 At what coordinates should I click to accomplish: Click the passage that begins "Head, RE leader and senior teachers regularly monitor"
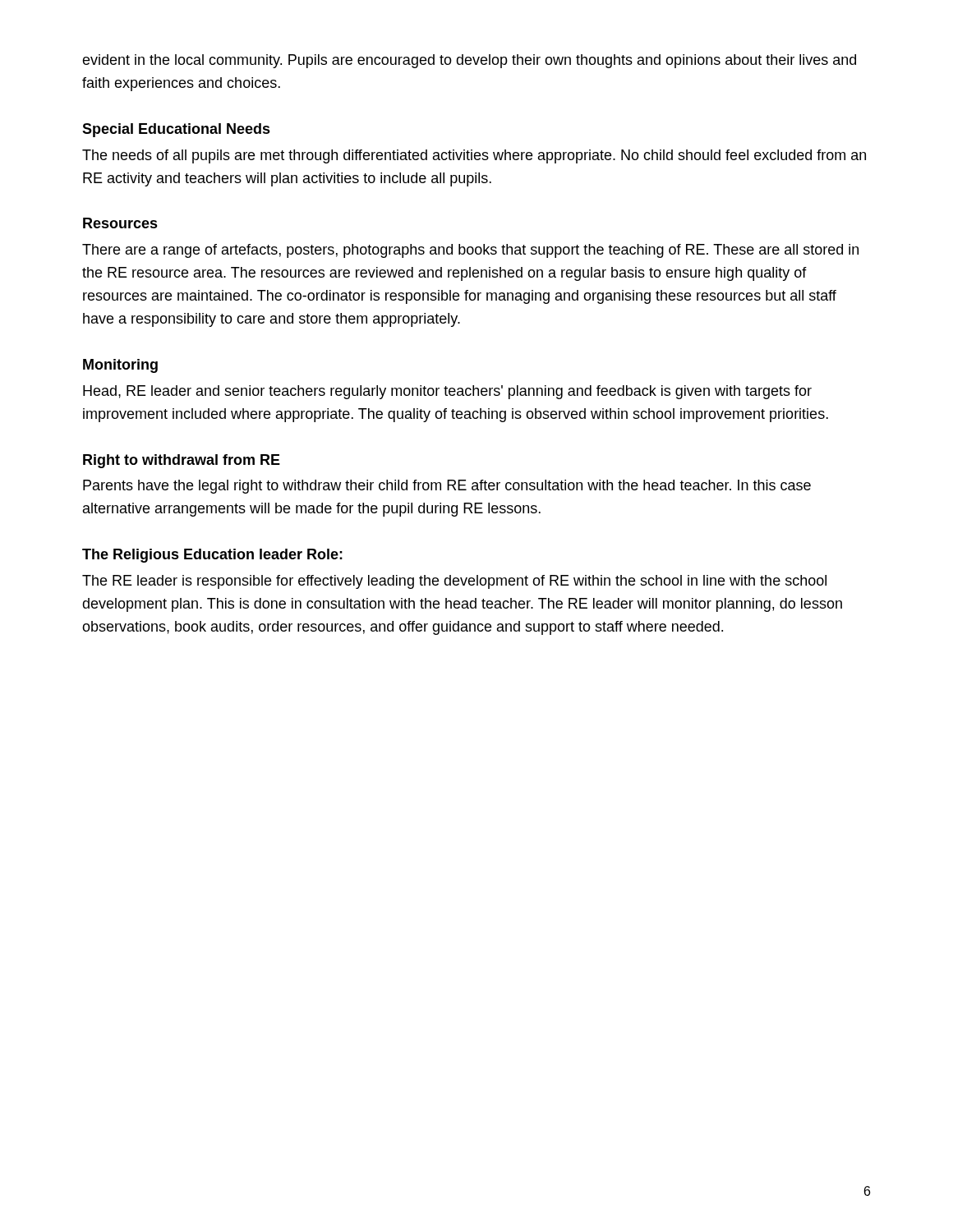coord(456,402)
